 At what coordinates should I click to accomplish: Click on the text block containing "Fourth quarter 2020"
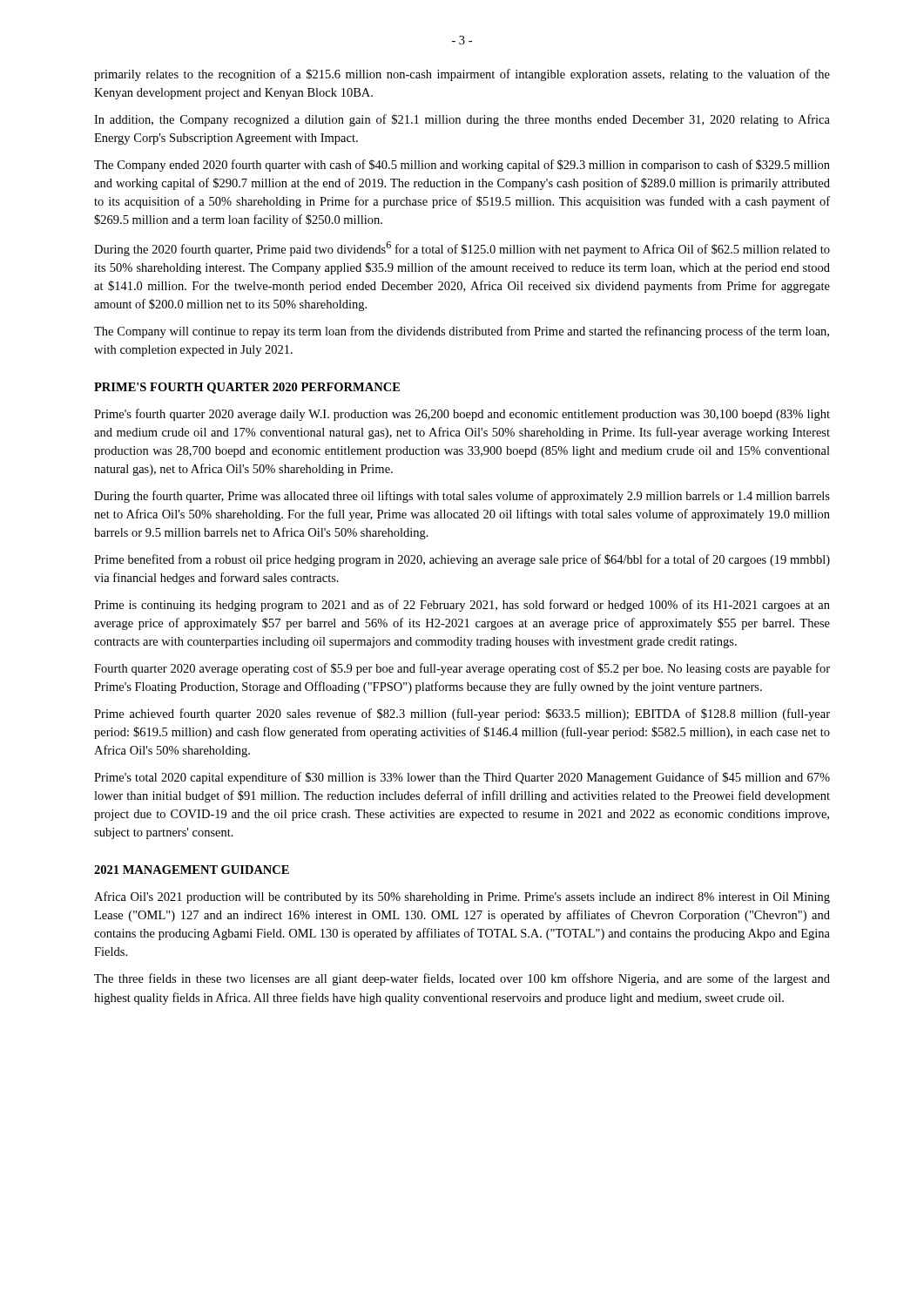[462, 678]
